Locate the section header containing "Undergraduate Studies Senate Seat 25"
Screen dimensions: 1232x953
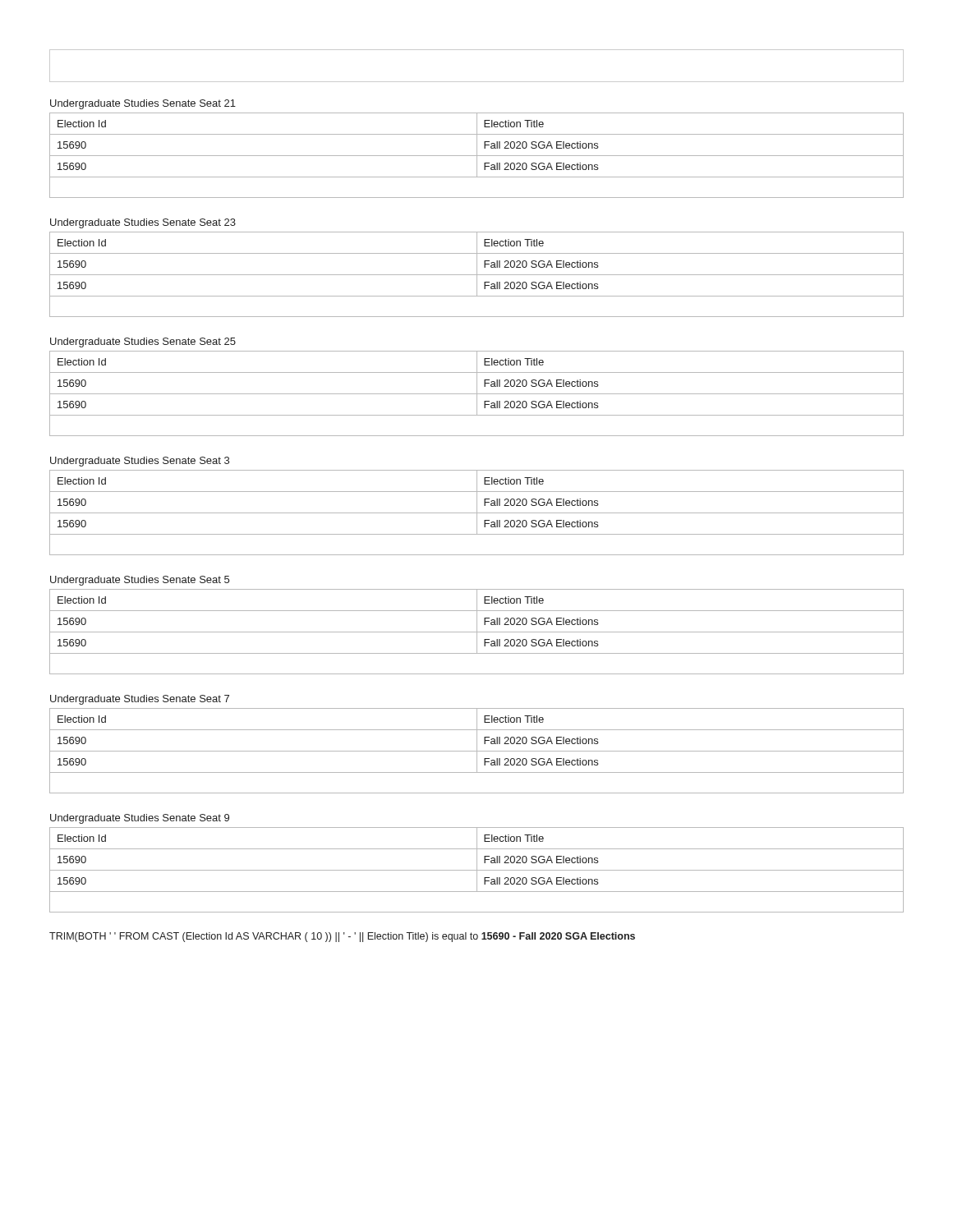click(143, 341)
